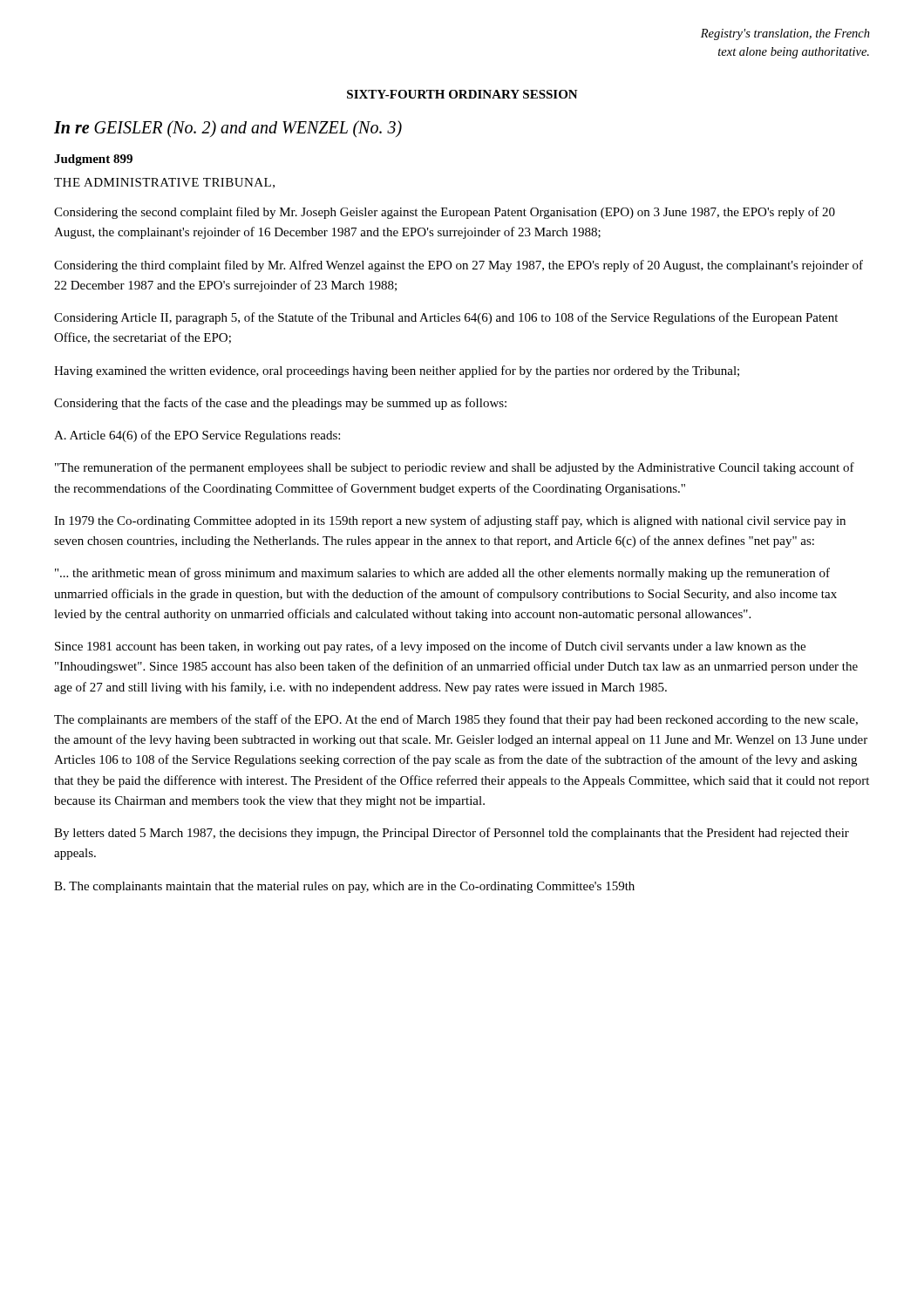The height and width of the screenshot is (1308, 924).
Task: Select the text block that reads ""... the arithmetic mean of gross"
Action: [446, 593]
